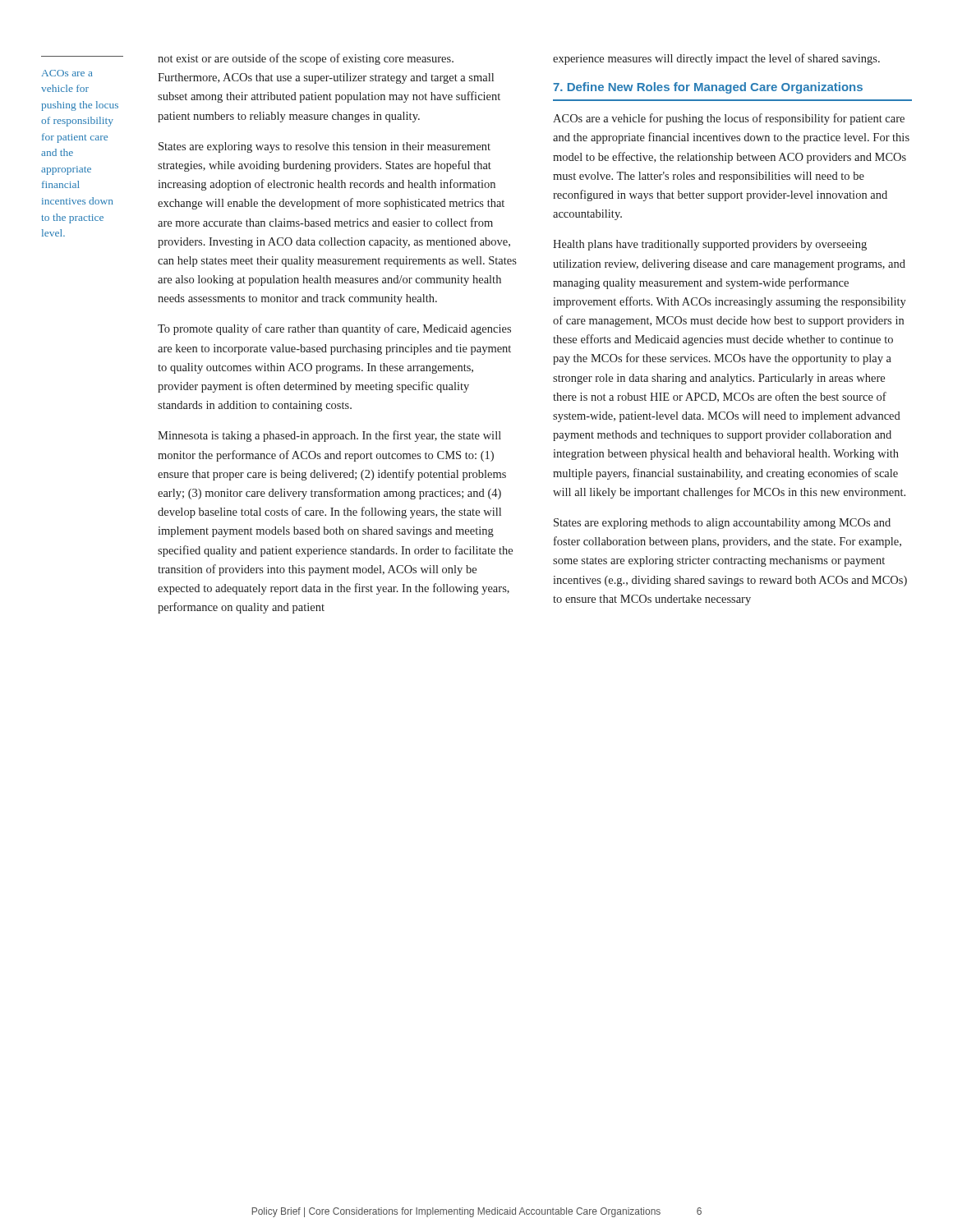The height and width of the screenshot is (1232, 953).
Task: Point to the text block starting "Minnesota is taking a"
Action: point(337,522)
